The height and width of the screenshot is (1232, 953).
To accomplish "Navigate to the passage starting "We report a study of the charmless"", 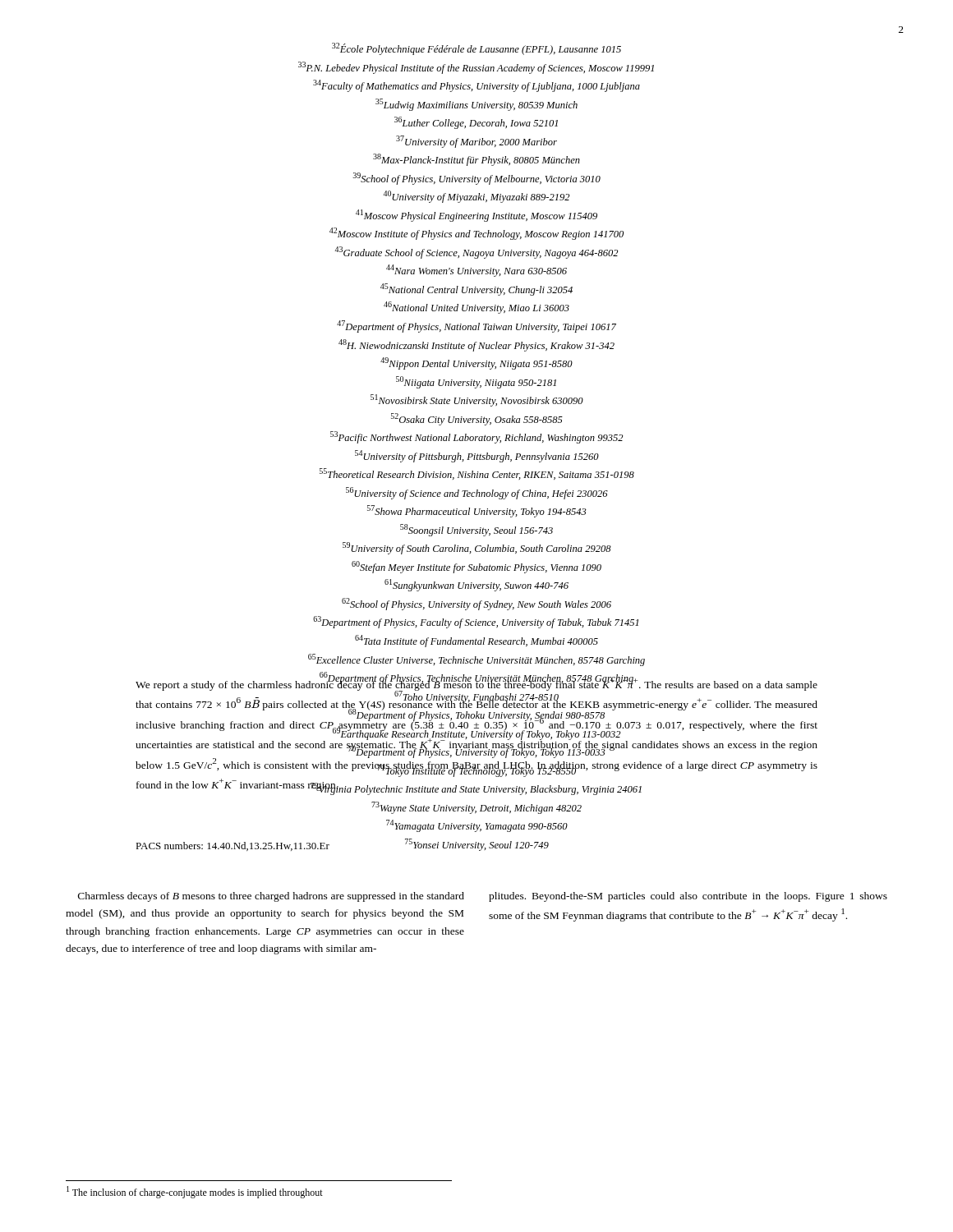I will tap(476, 733).
